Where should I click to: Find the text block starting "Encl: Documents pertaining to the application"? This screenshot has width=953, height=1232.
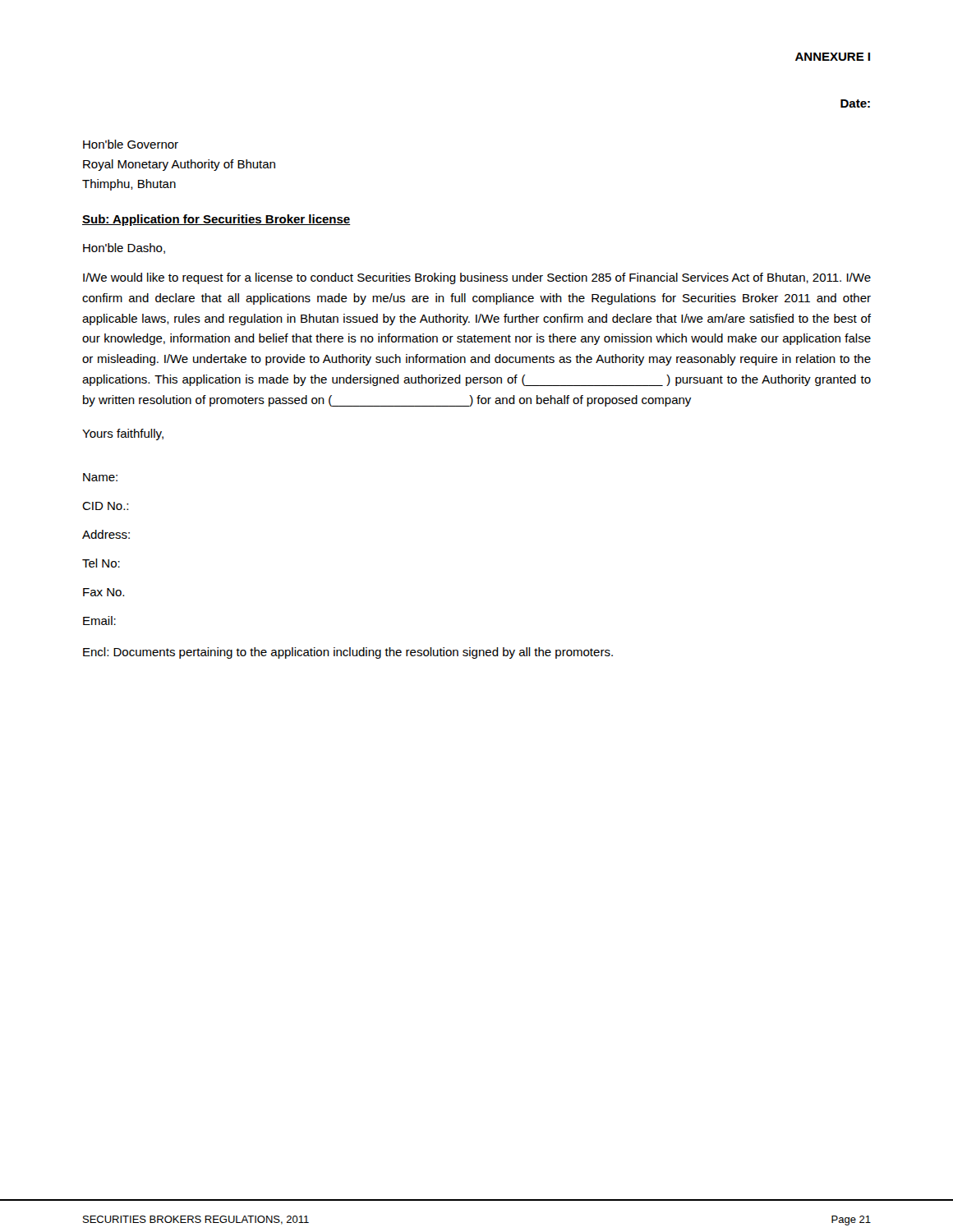(x=348, y=652)
